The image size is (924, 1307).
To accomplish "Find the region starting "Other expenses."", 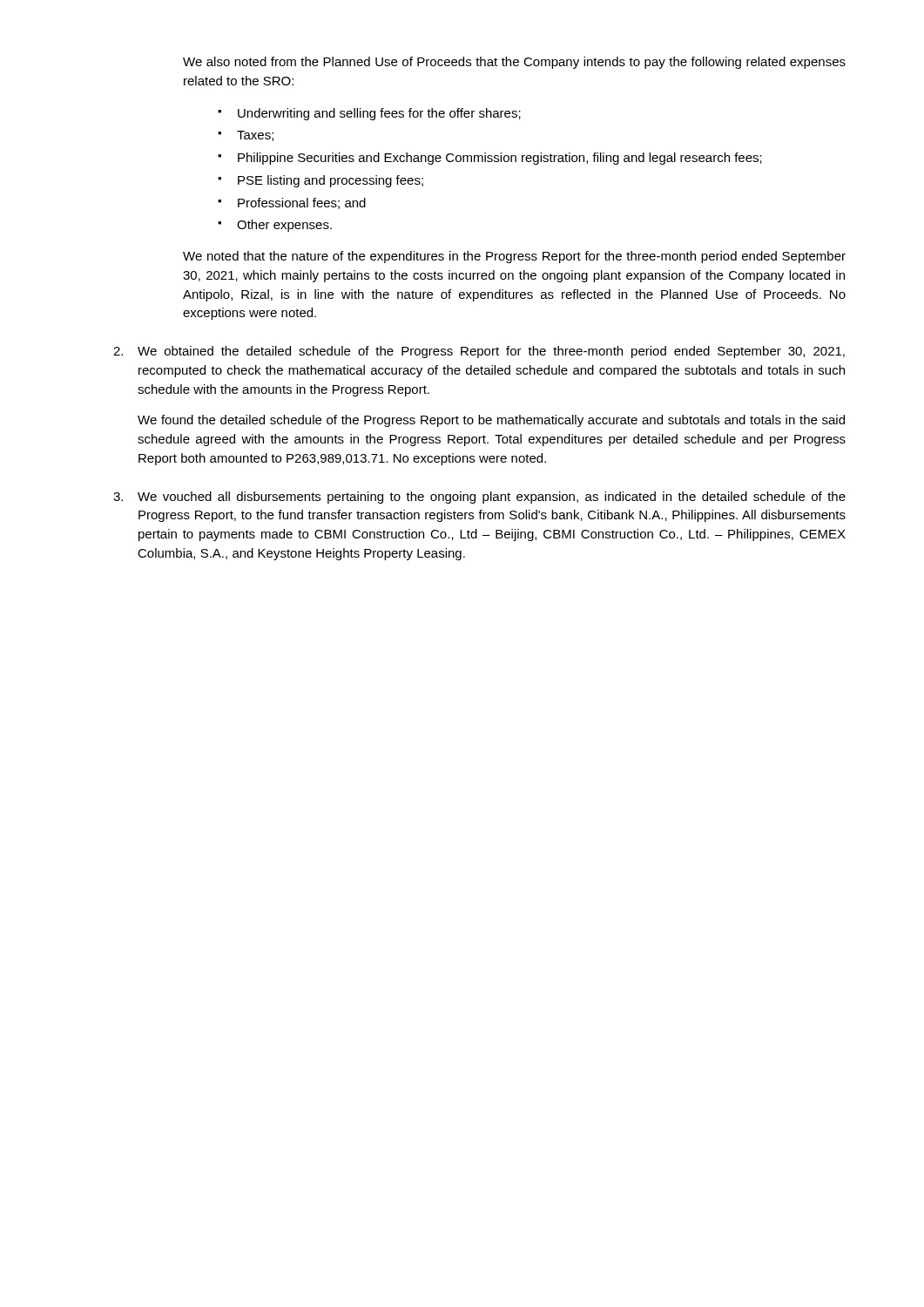I will [x=285, y=225].
